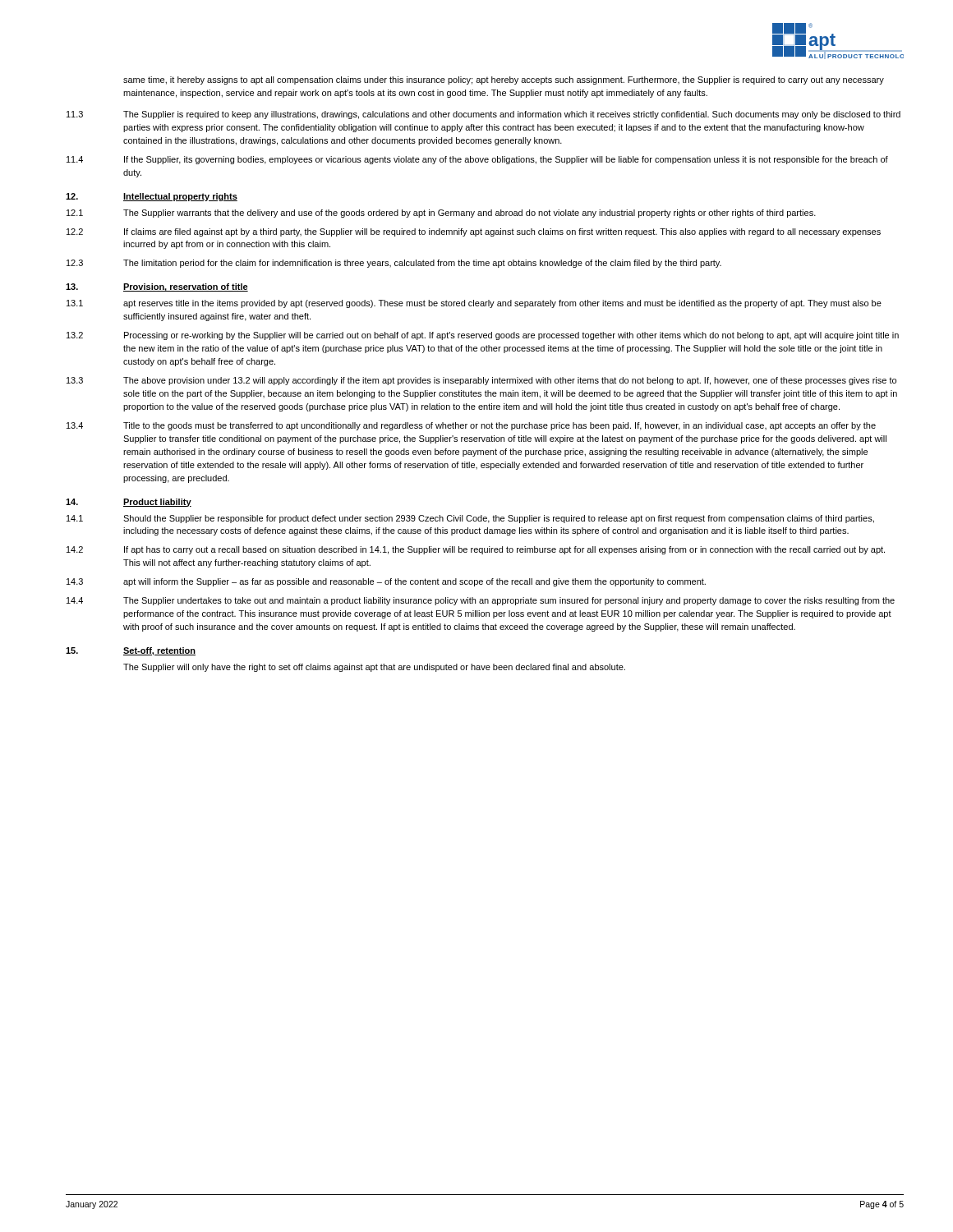The height and width of the screenshot is (1232, 953).
Task: Click on the logo
Action: tap(838, 45)
